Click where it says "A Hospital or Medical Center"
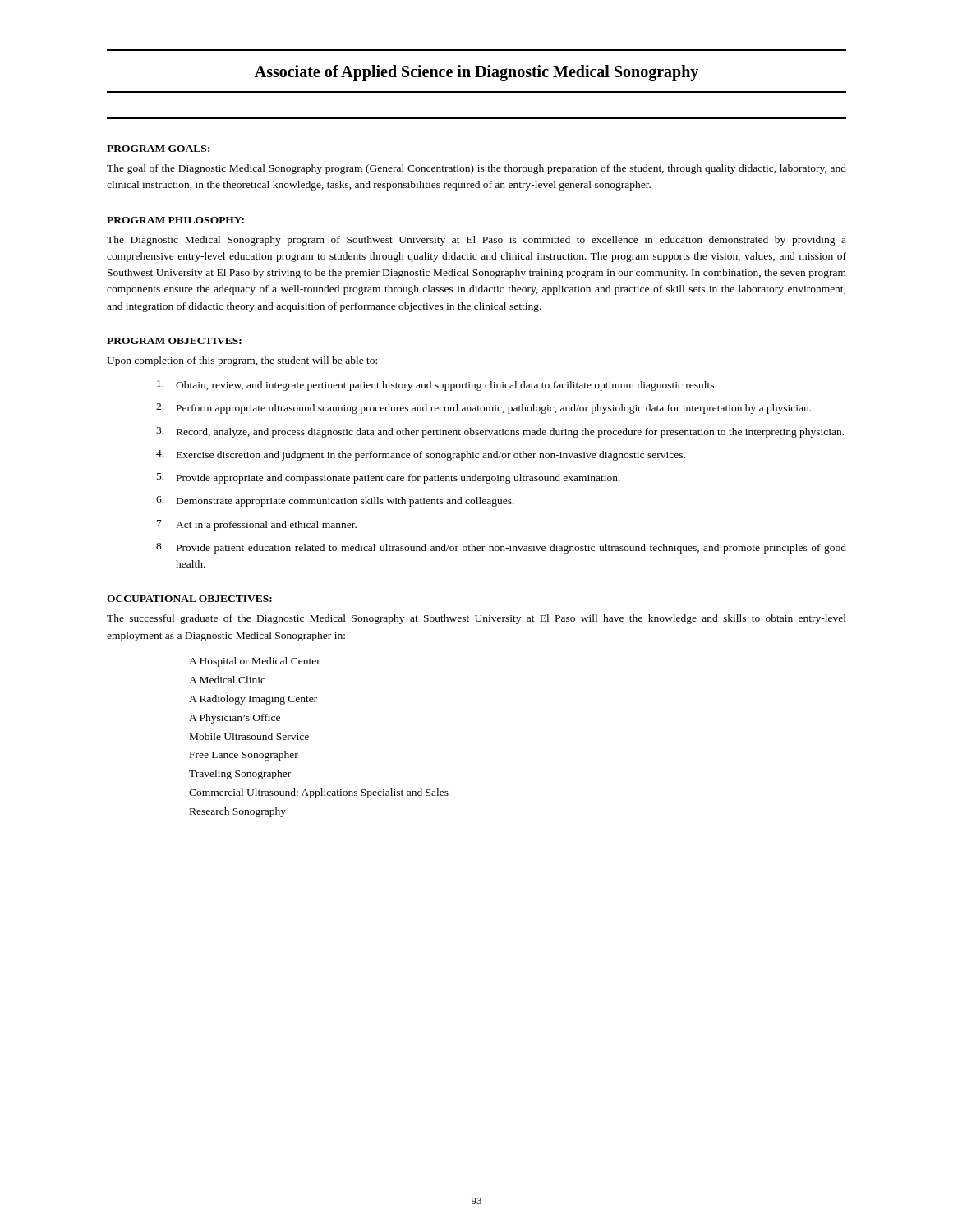Screen dimensions: 1232x953 pos(255,661)
